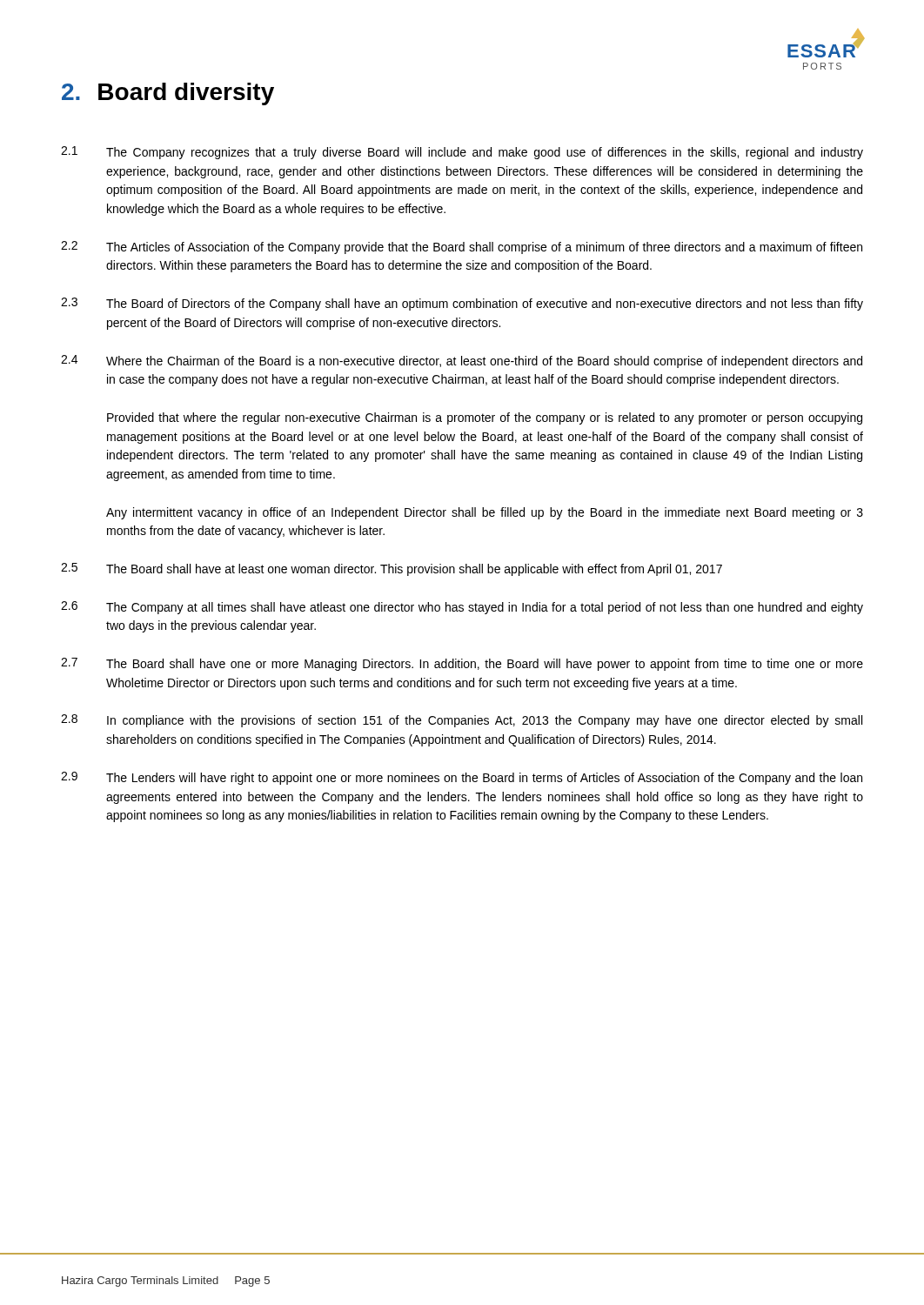Find the block on this page that starts "Provided that where the"
The image size is (924, 1305).
[485, 446]
